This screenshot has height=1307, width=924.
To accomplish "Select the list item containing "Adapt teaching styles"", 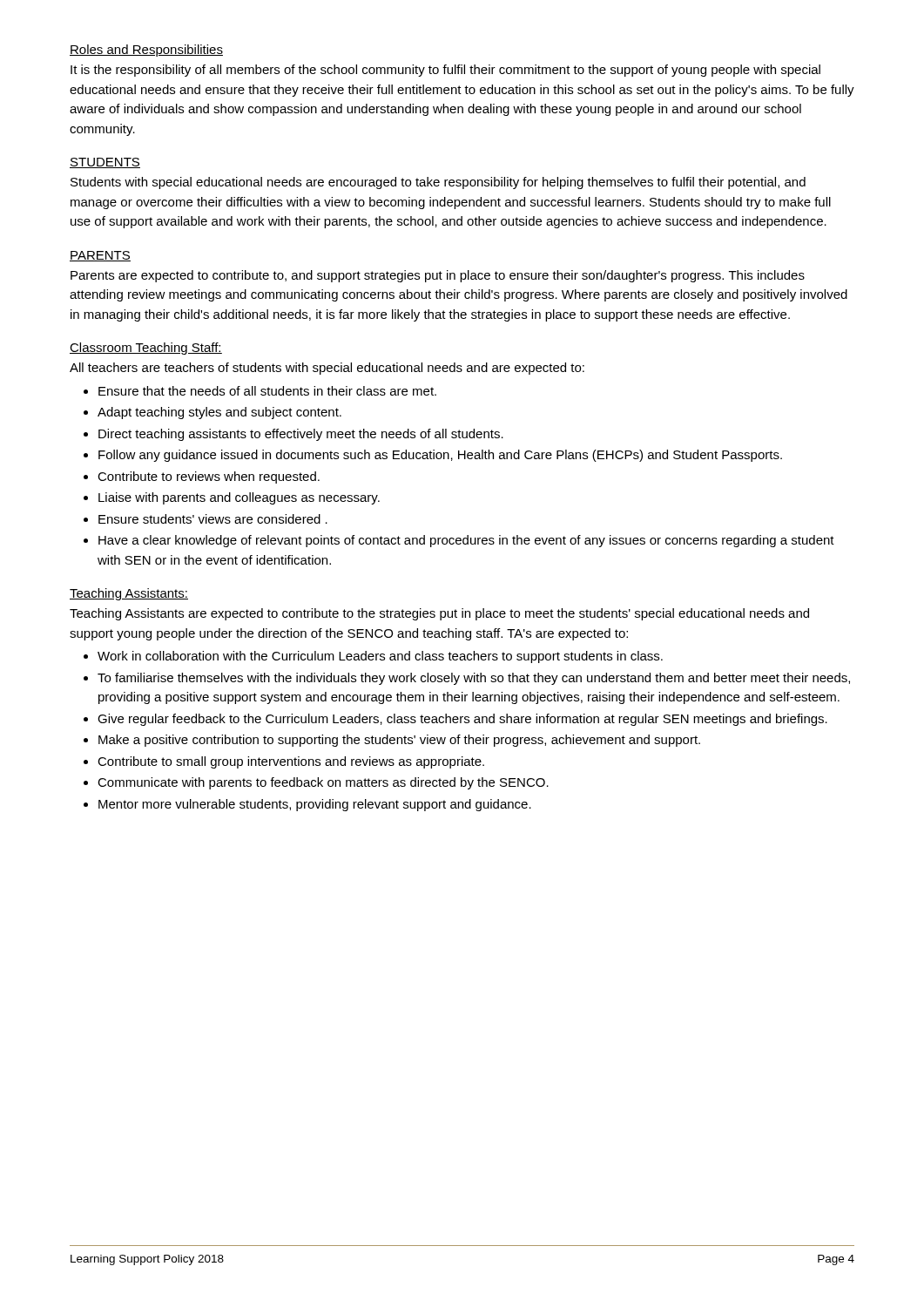I will pos(220,412).
